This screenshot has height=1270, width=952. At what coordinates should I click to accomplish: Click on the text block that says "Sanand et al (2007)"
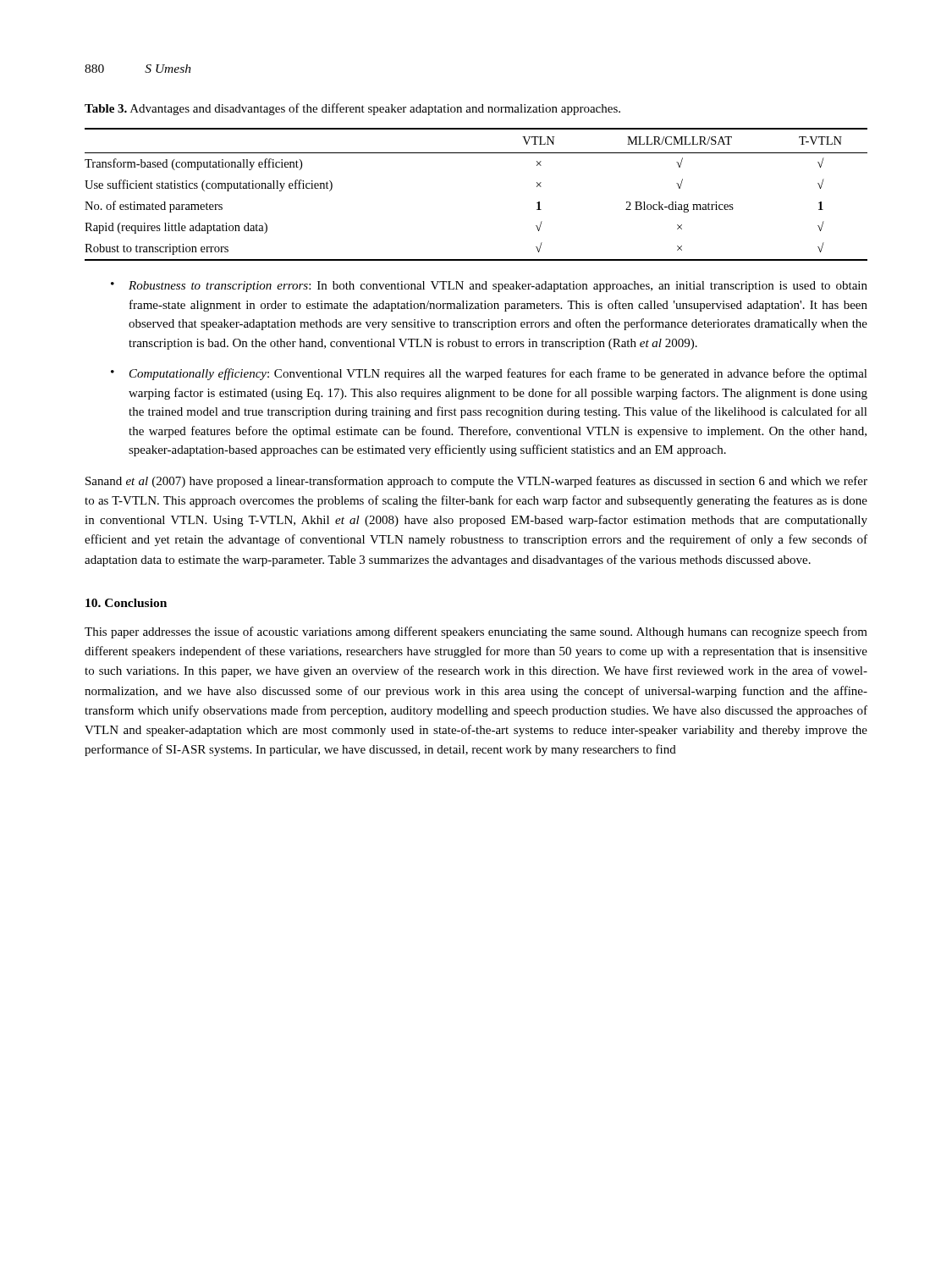(x=476, y=520)
